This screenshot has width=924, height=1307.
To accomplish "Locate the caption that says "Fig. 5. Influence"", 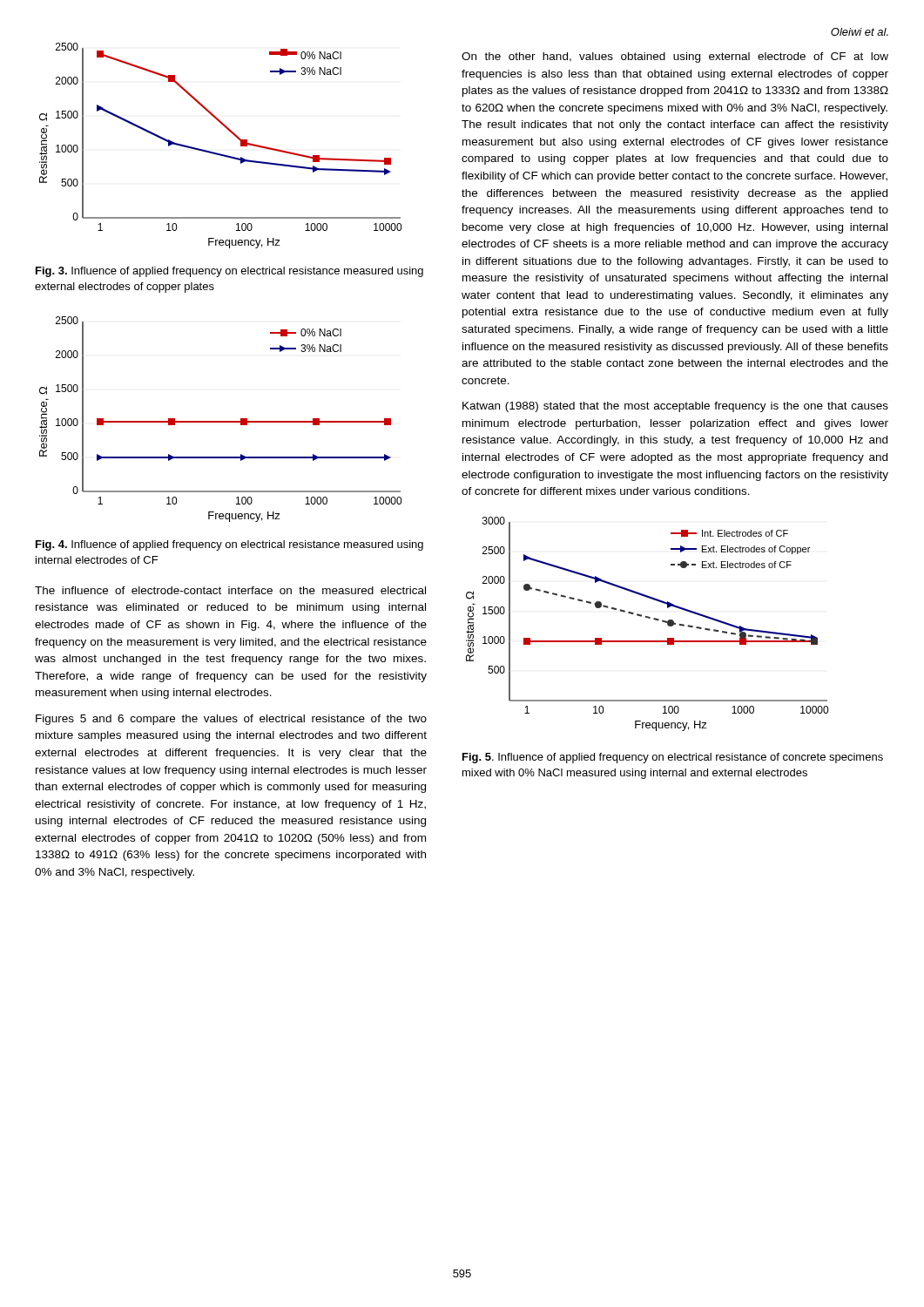I will click(672, 765).
